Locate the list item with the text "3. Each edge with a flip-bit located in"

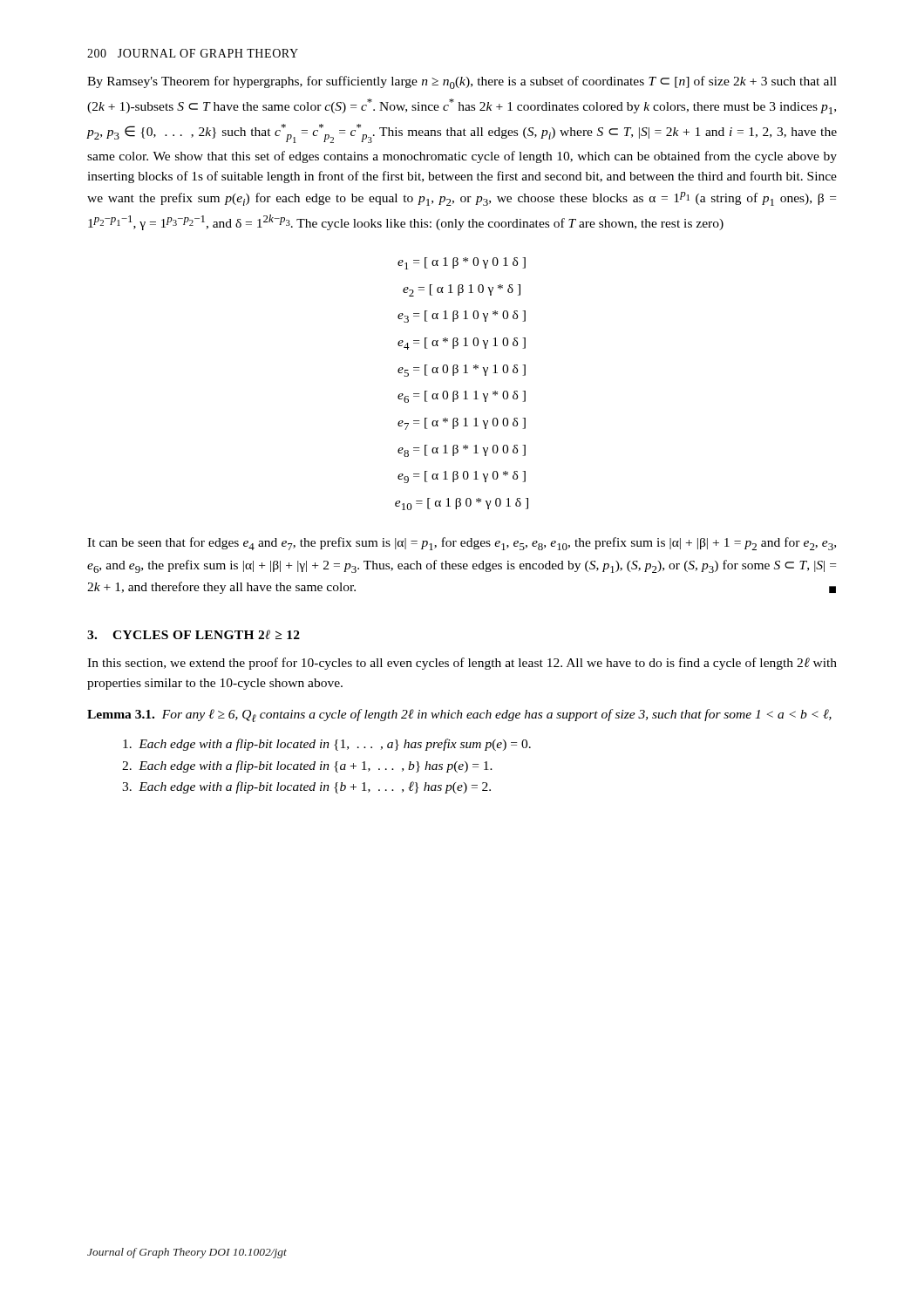307,786
